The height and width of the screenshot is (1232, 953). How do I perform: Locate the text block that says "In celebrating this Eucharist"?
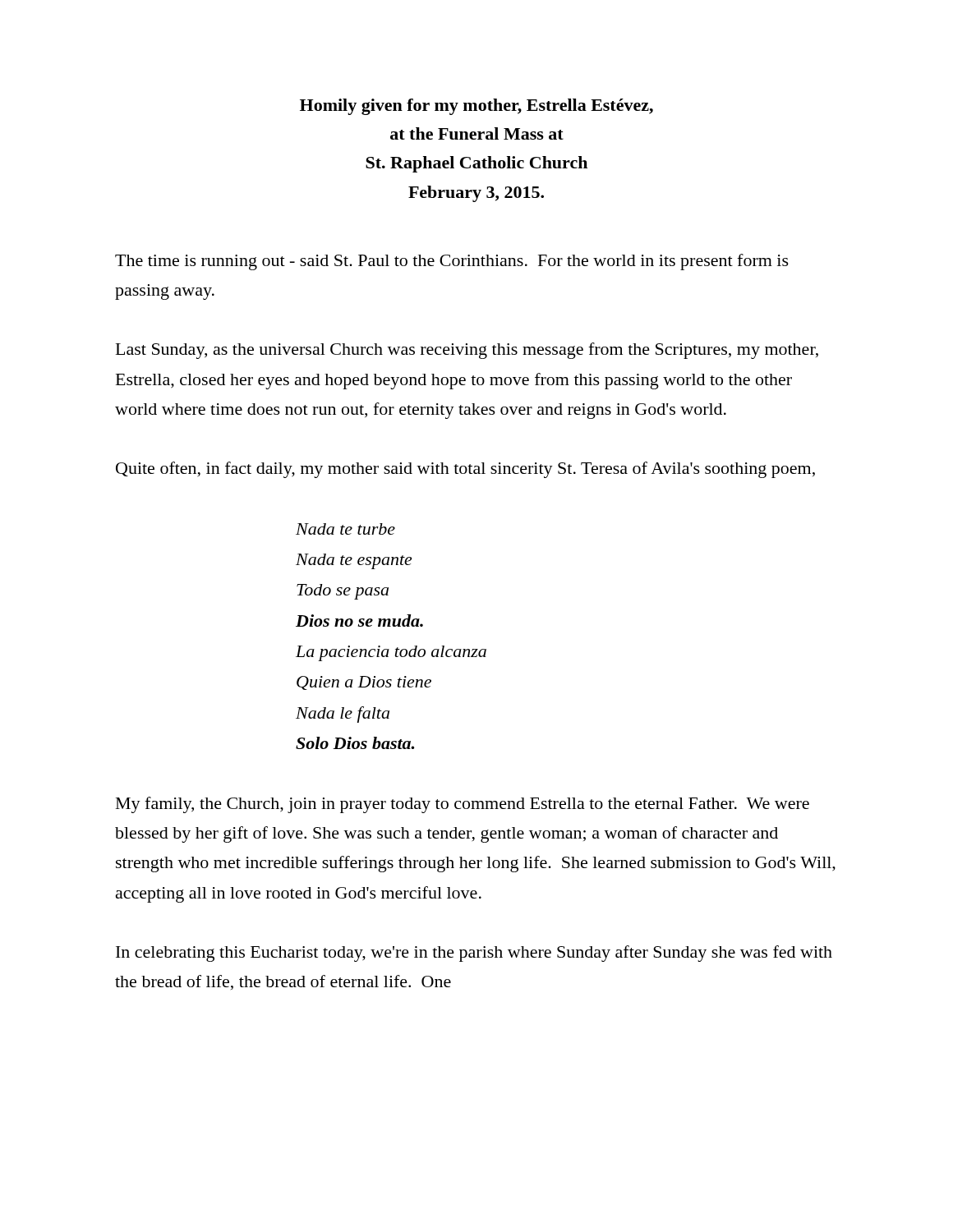(x=474, y=966)
